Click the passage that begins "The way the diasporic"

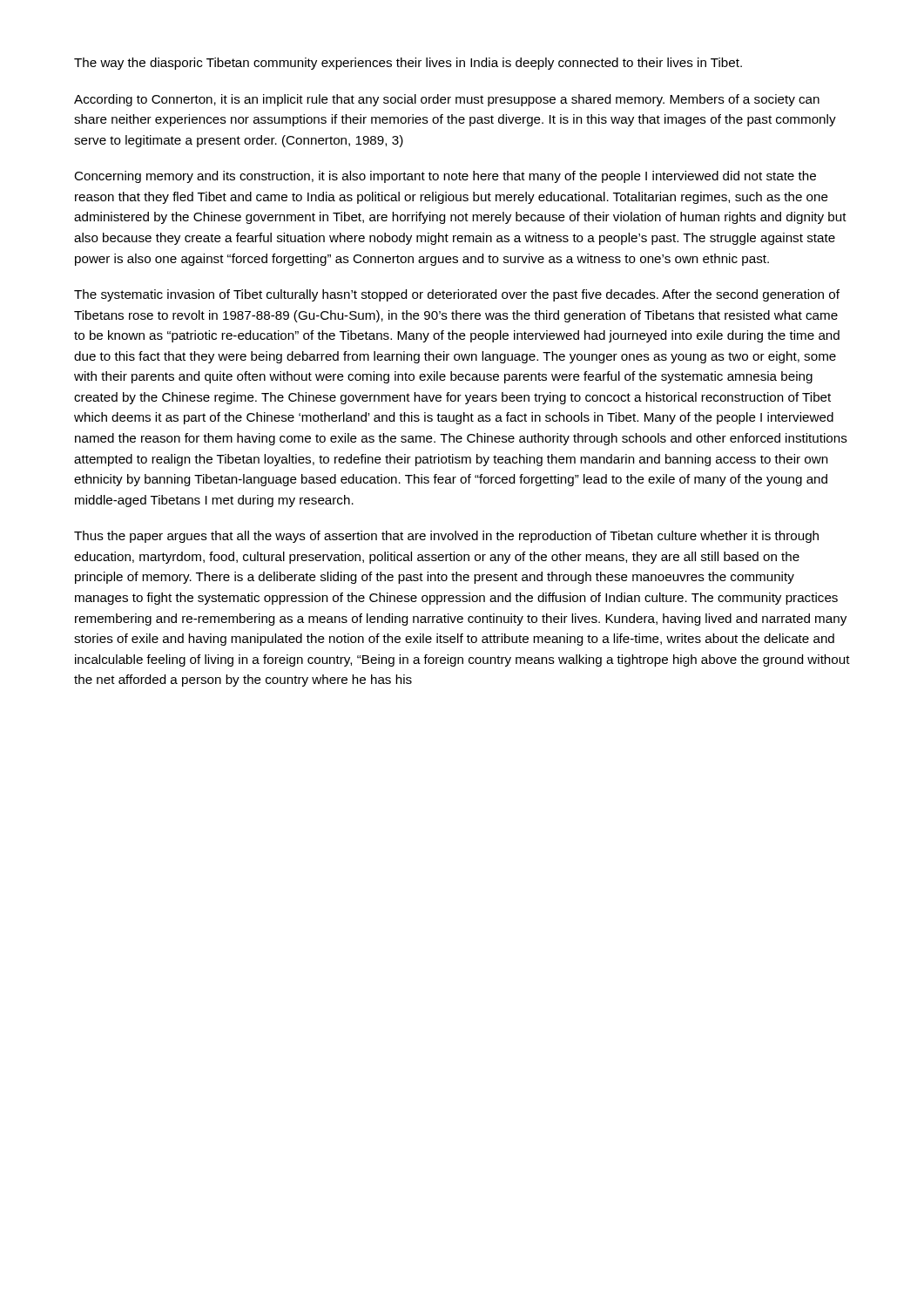409,62
